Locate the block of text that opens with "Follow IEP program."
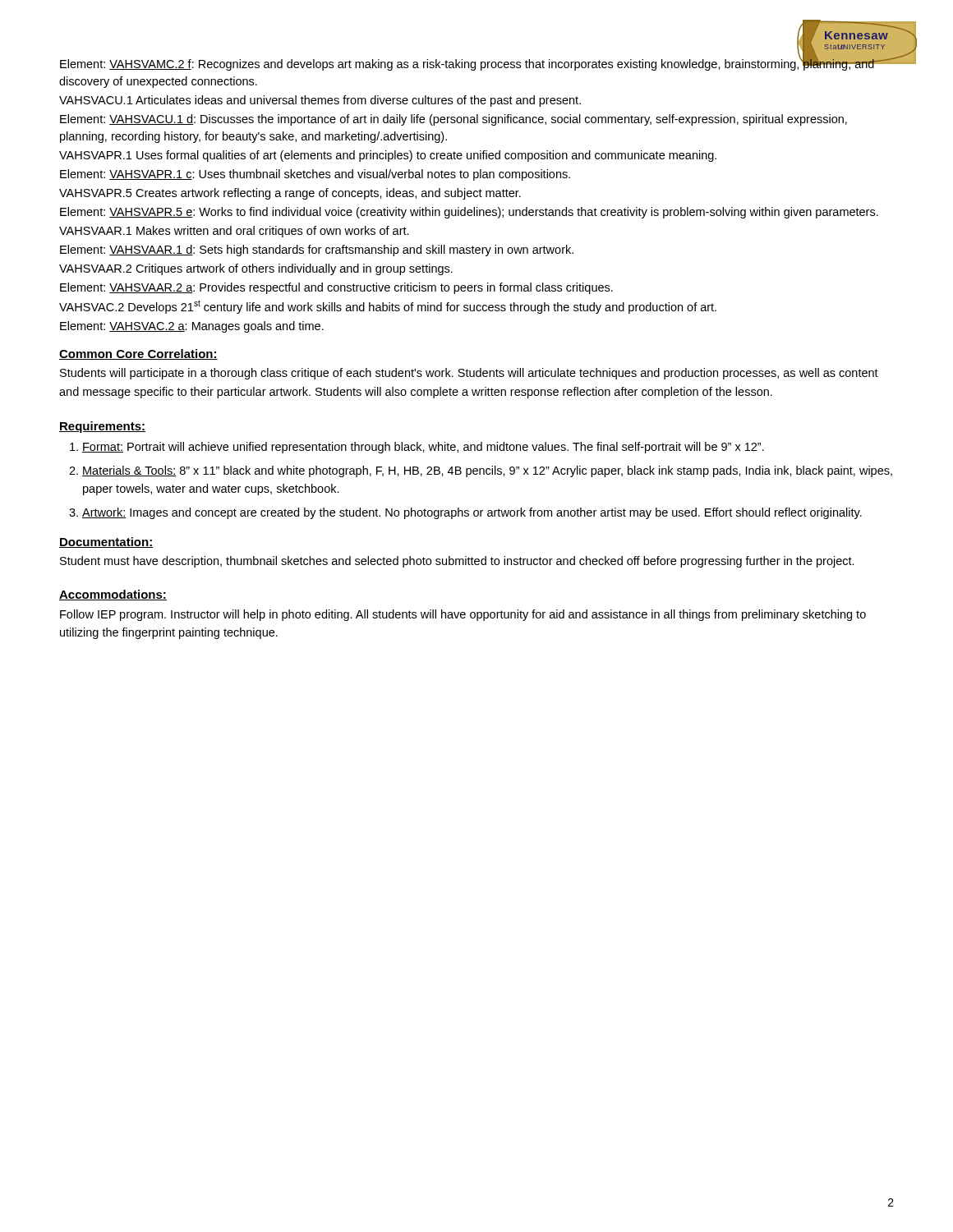The image size is (953, 1232). 463,623
